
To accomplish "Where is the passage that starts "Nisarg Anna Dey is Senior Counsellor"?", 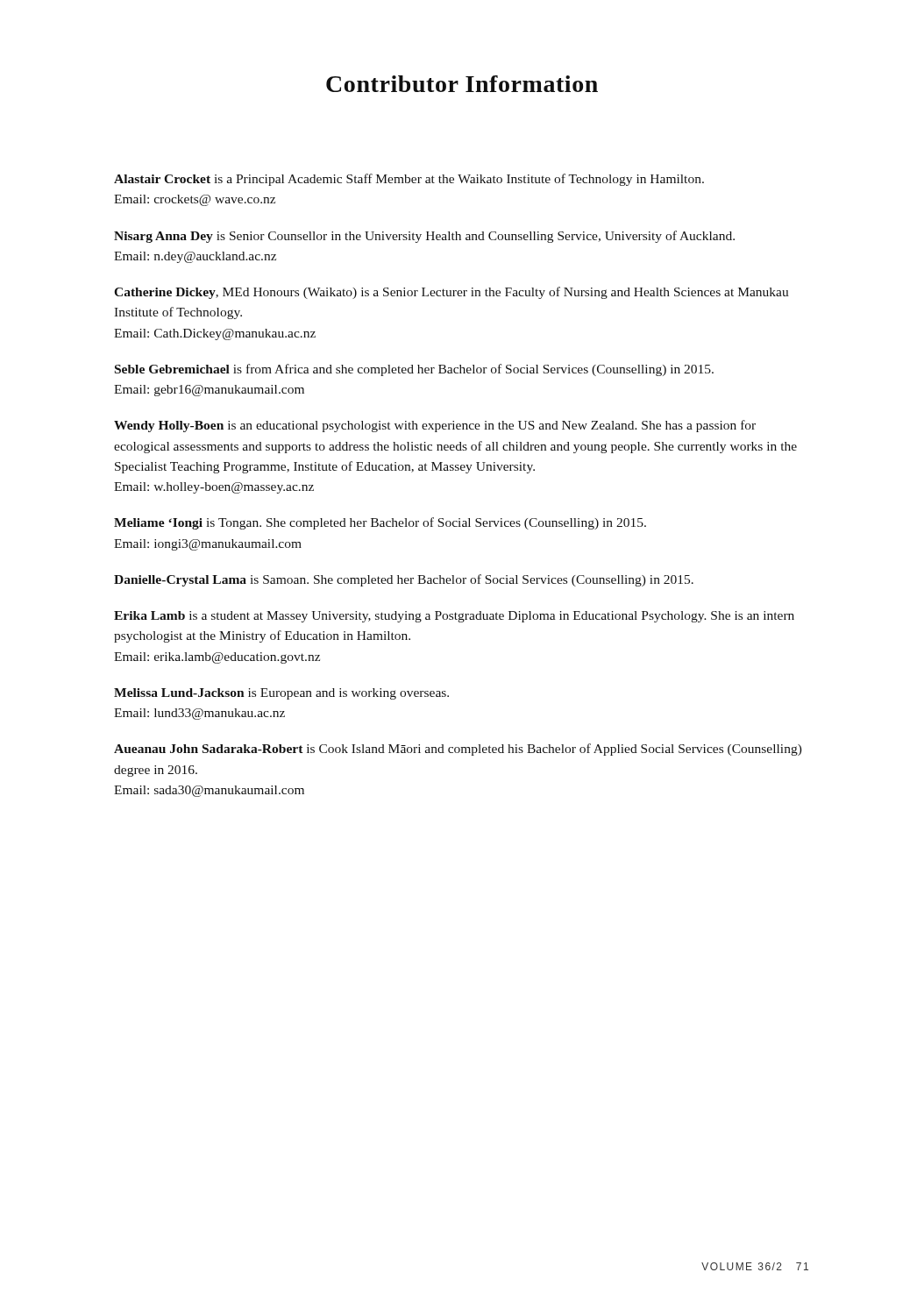I will pos(462,245).
